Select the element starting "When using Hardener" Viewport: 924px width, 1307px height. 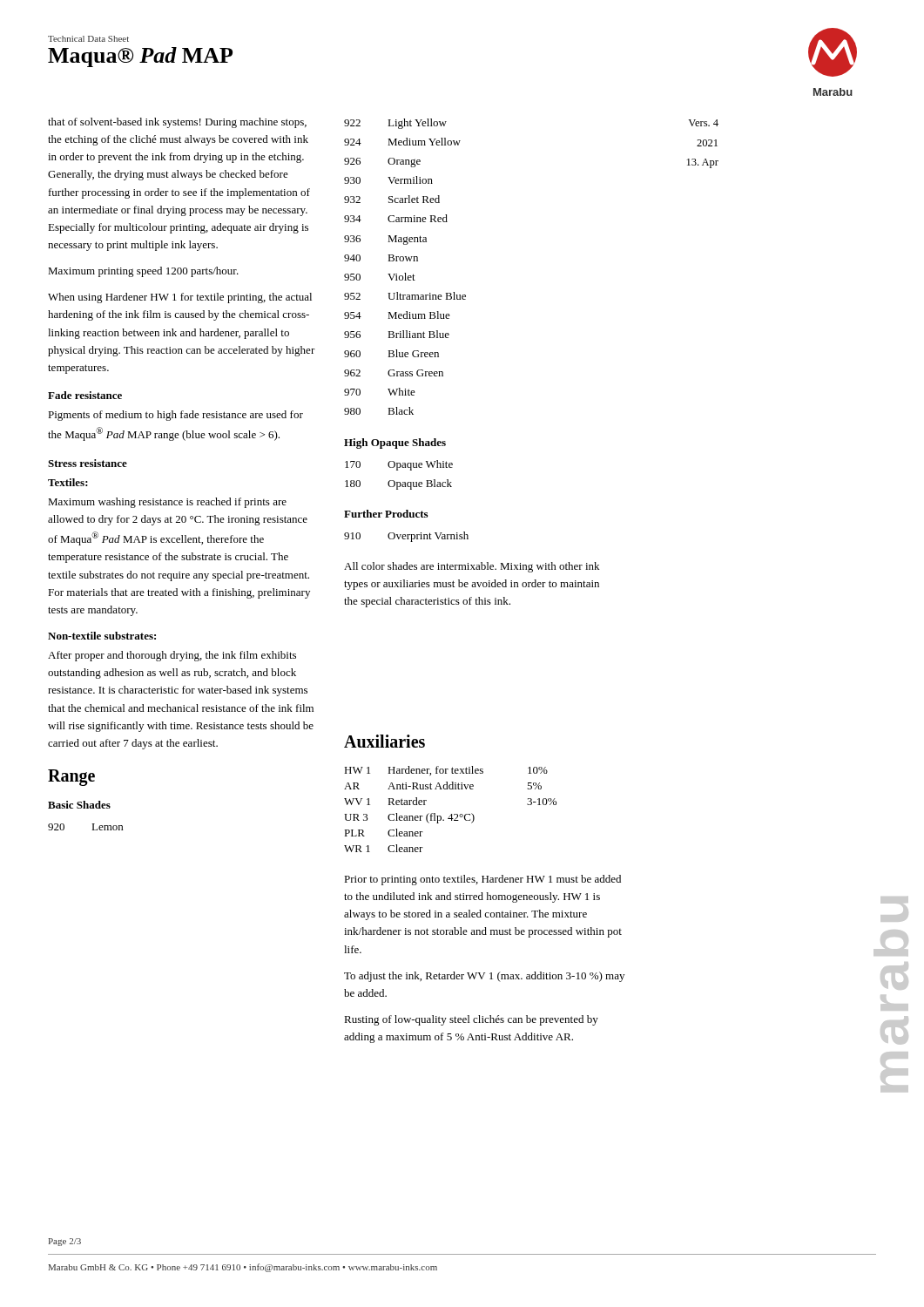click(181, 332)
